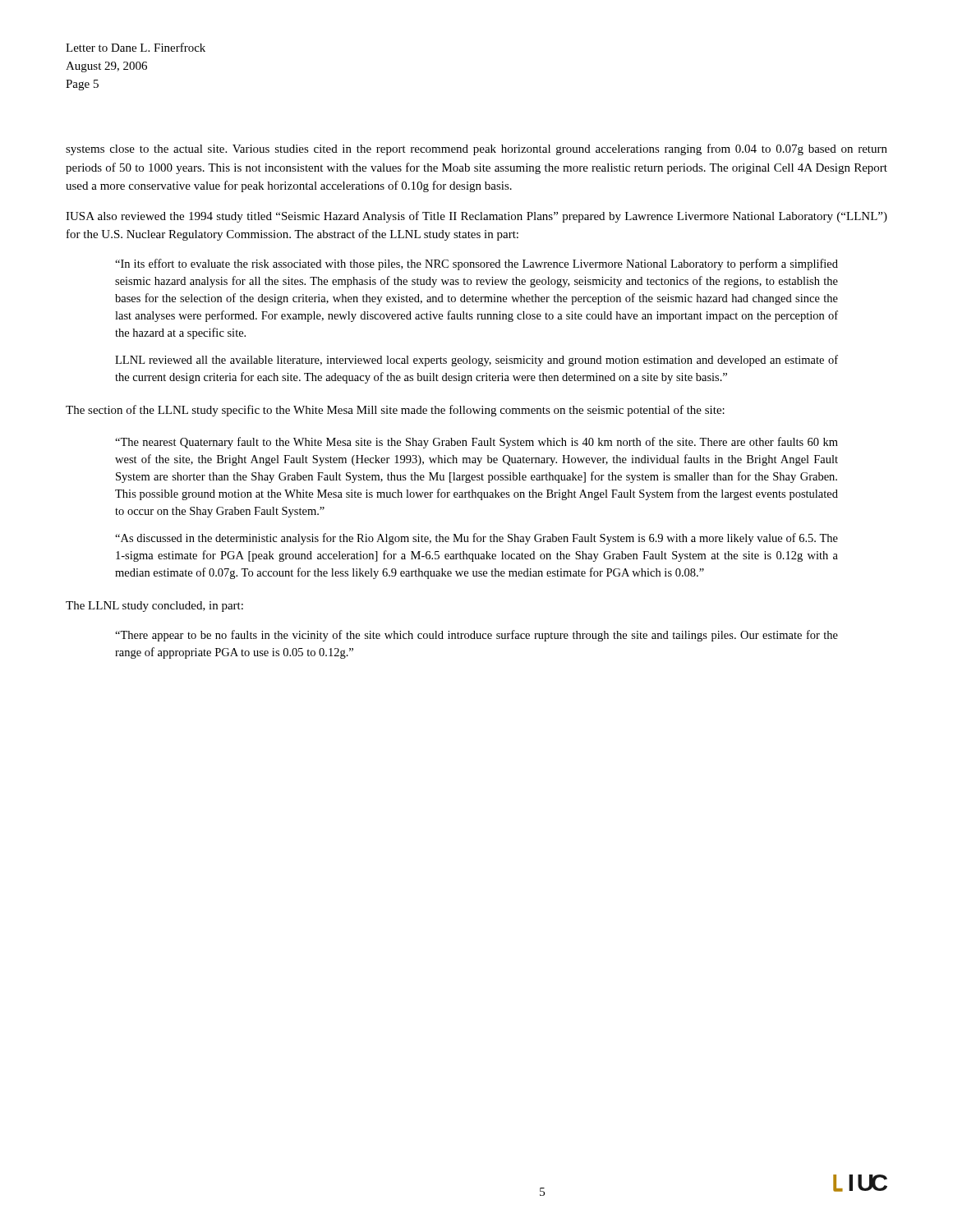Find the block on this page that starts "“In its effort to evaluate the risk"

[x=476, y=298]
